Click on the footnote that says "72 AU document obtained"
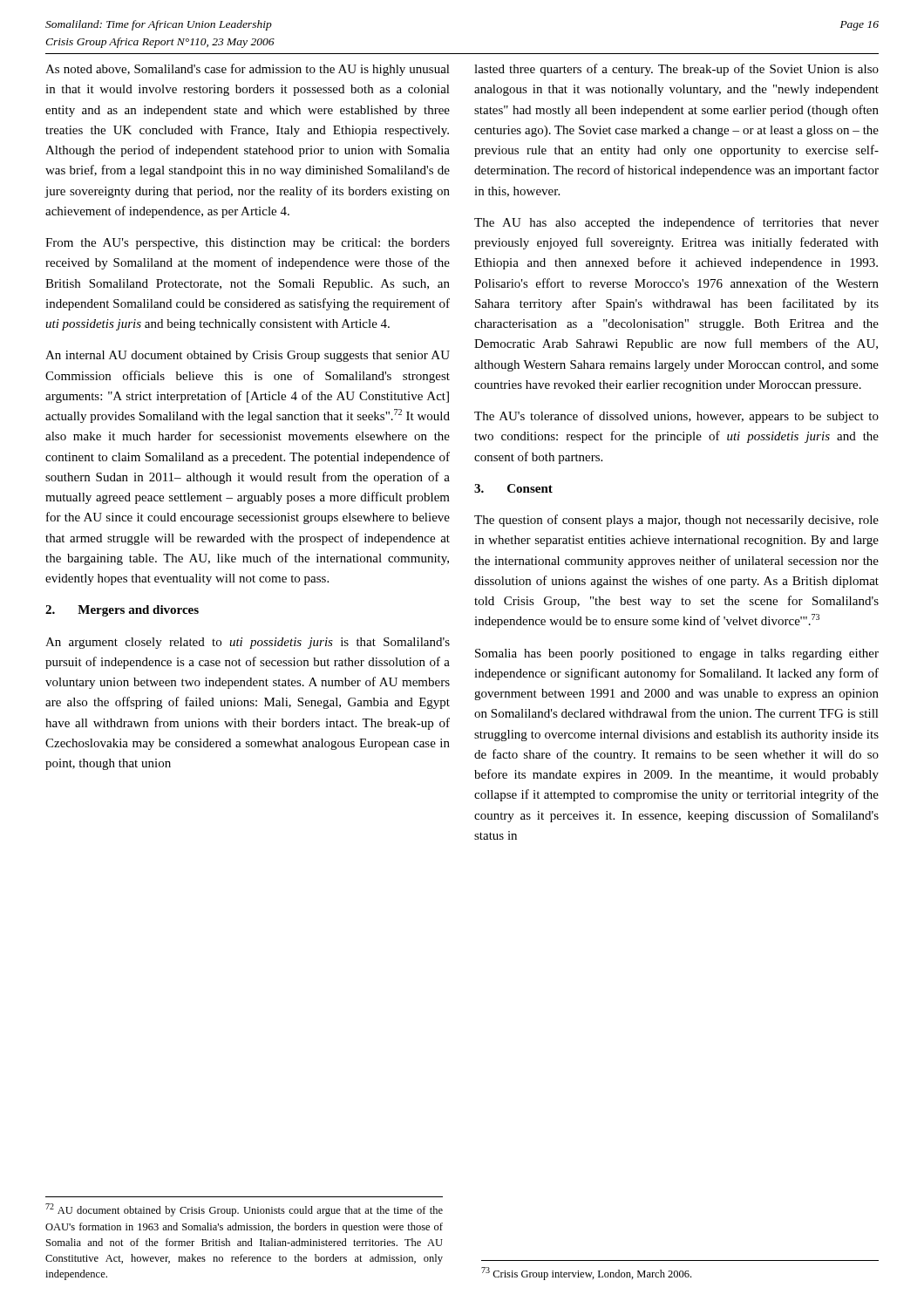Image resolution: width=924 pixels, height=1308 pixels. pyautogui.click(x=244, y=1241)
